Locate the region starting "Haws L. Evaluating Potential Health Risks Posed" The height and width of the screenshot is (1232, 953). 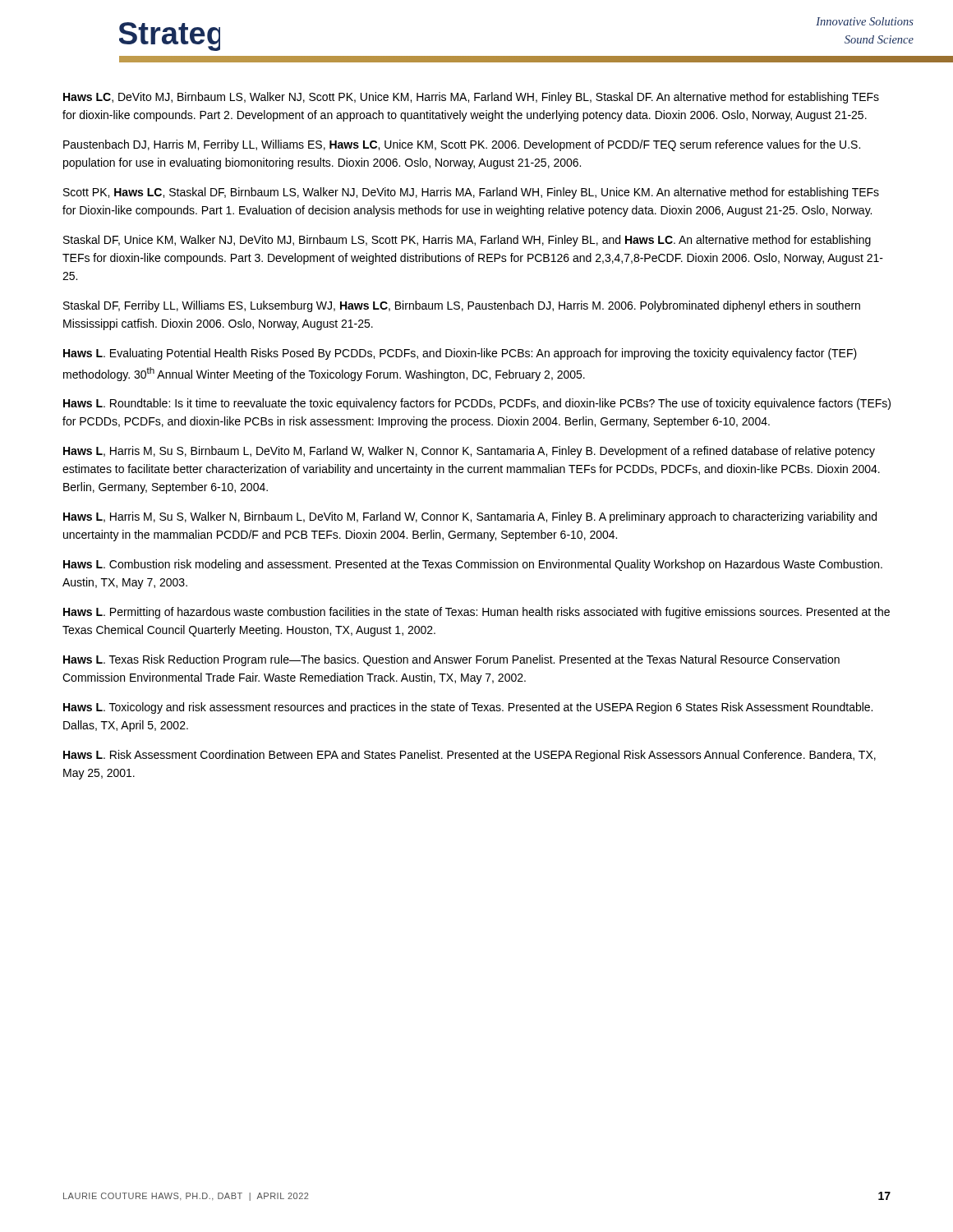460,363
